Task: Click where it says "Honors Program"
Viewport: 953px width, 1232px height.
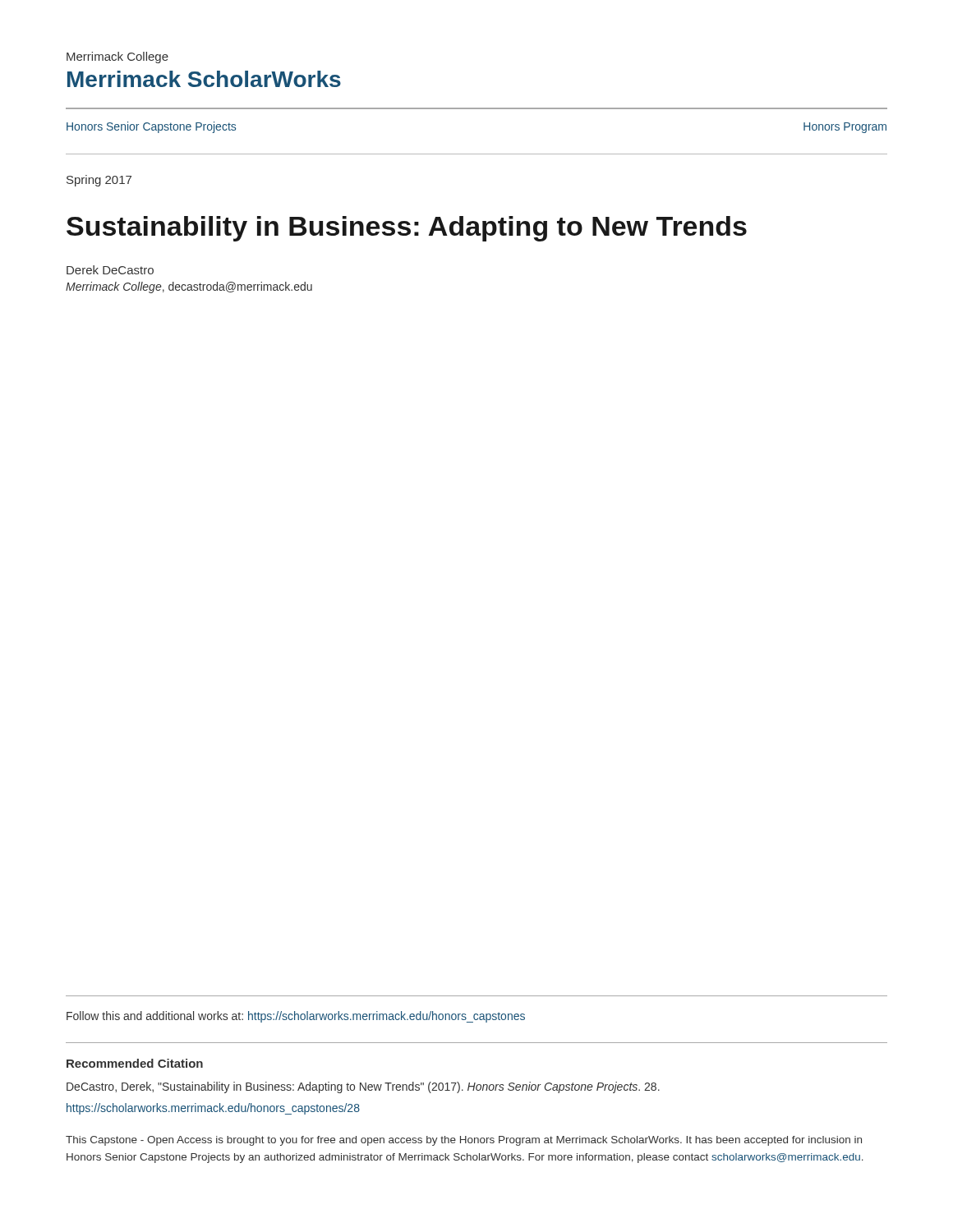Action: coord(845,126)
